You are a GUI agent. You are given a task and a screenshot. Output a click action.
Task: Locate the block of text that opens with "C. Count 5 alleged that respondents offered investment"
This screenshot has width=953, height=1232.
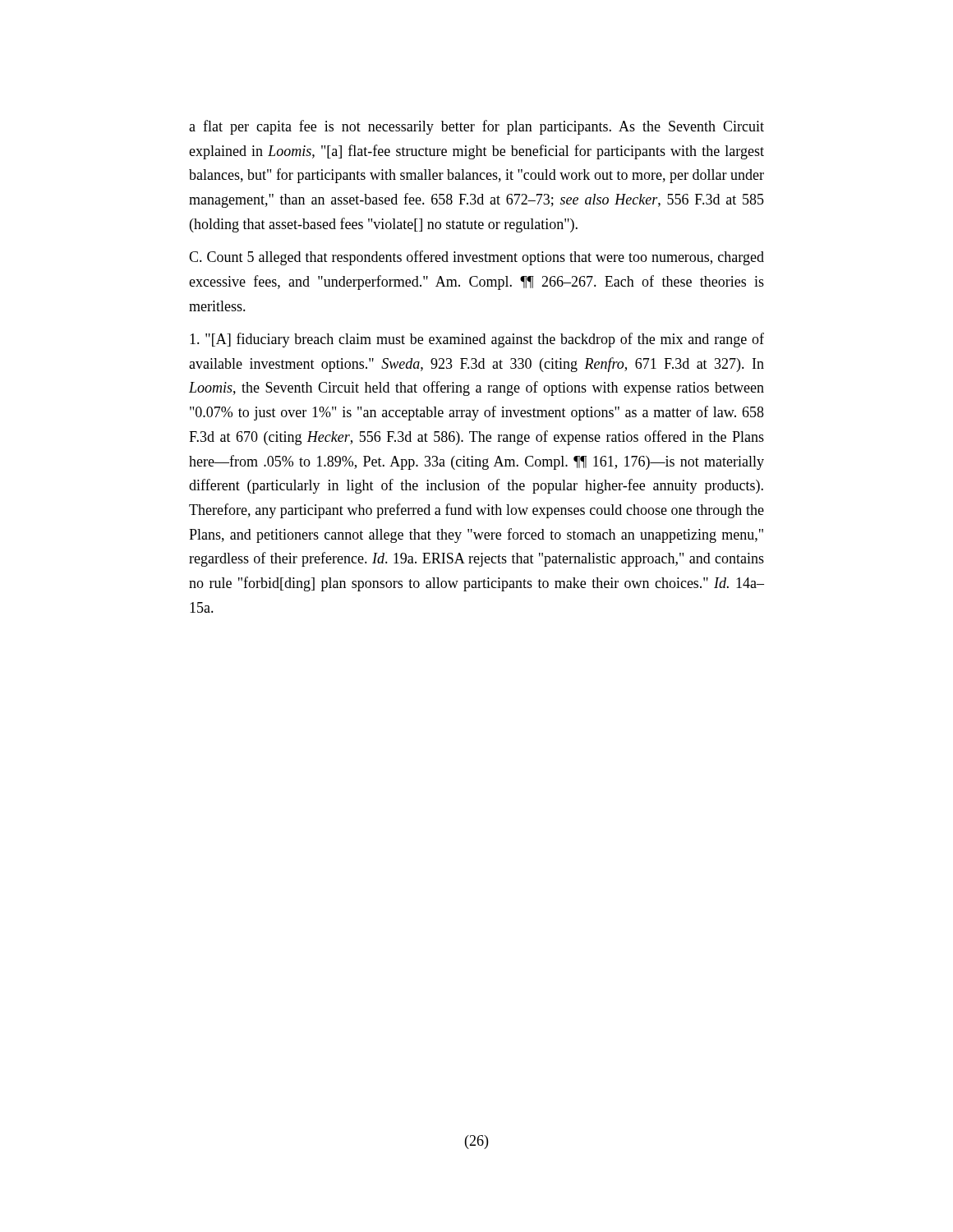[x=476, y=282]
